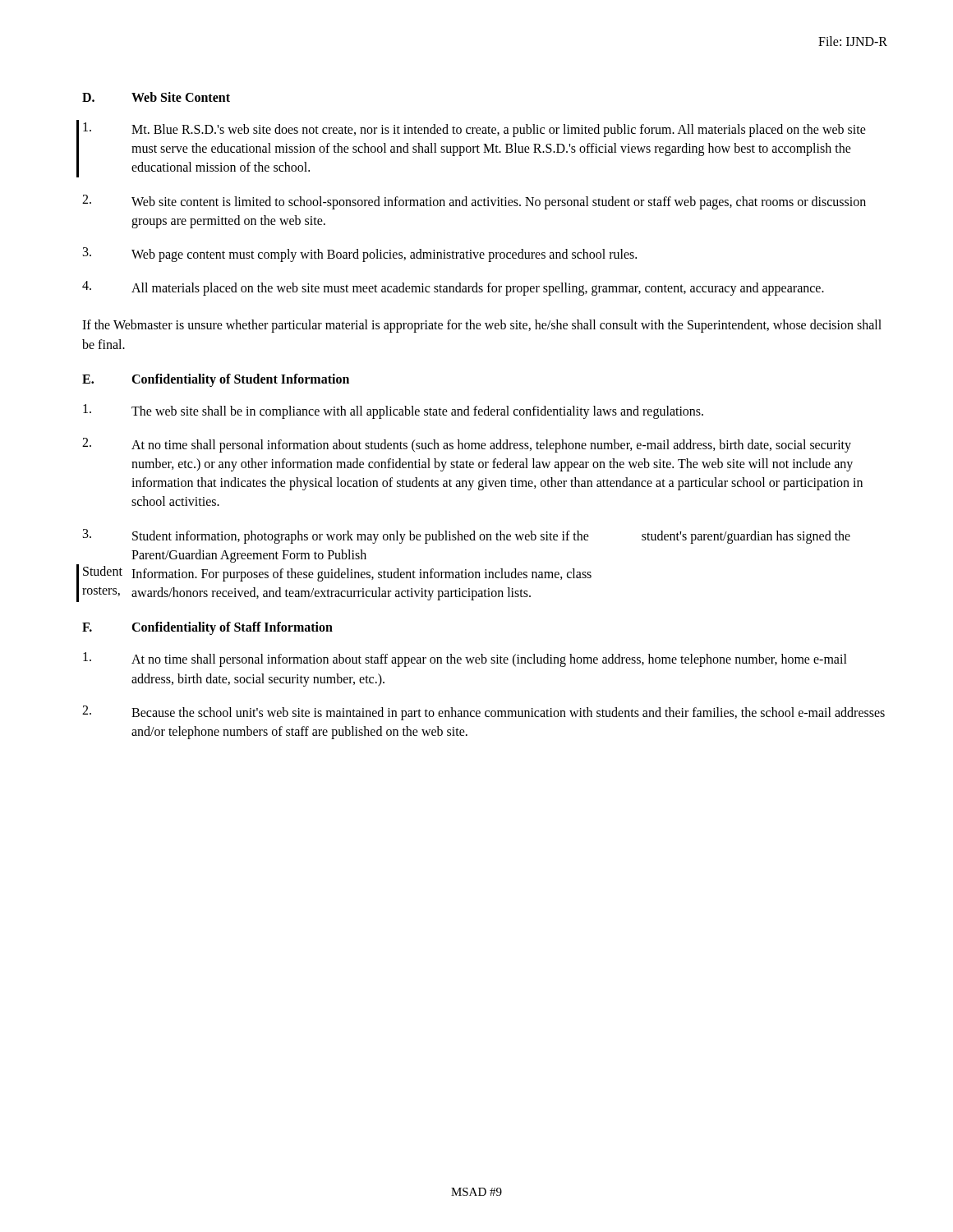Find the section header that reads "E. Confidentiality of Student"
The height and width of the screenshot is (1232, 953).
click(216, 379)
